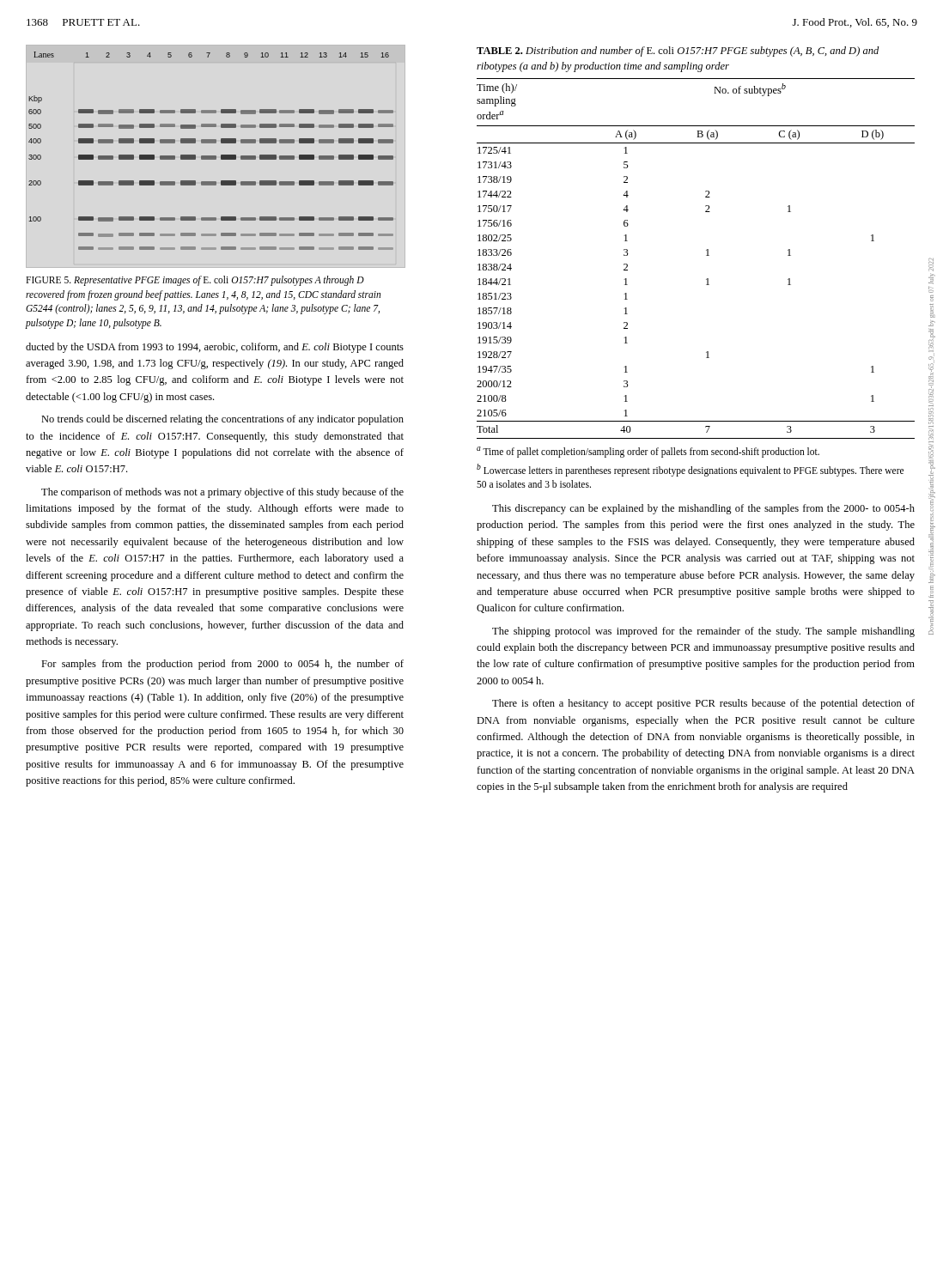Click on the caption with the text "FIGURE 5. Representative PFGE images"
Image resolution: width=943 pixels, height=1288 pixels.
[x=203, y=301]
